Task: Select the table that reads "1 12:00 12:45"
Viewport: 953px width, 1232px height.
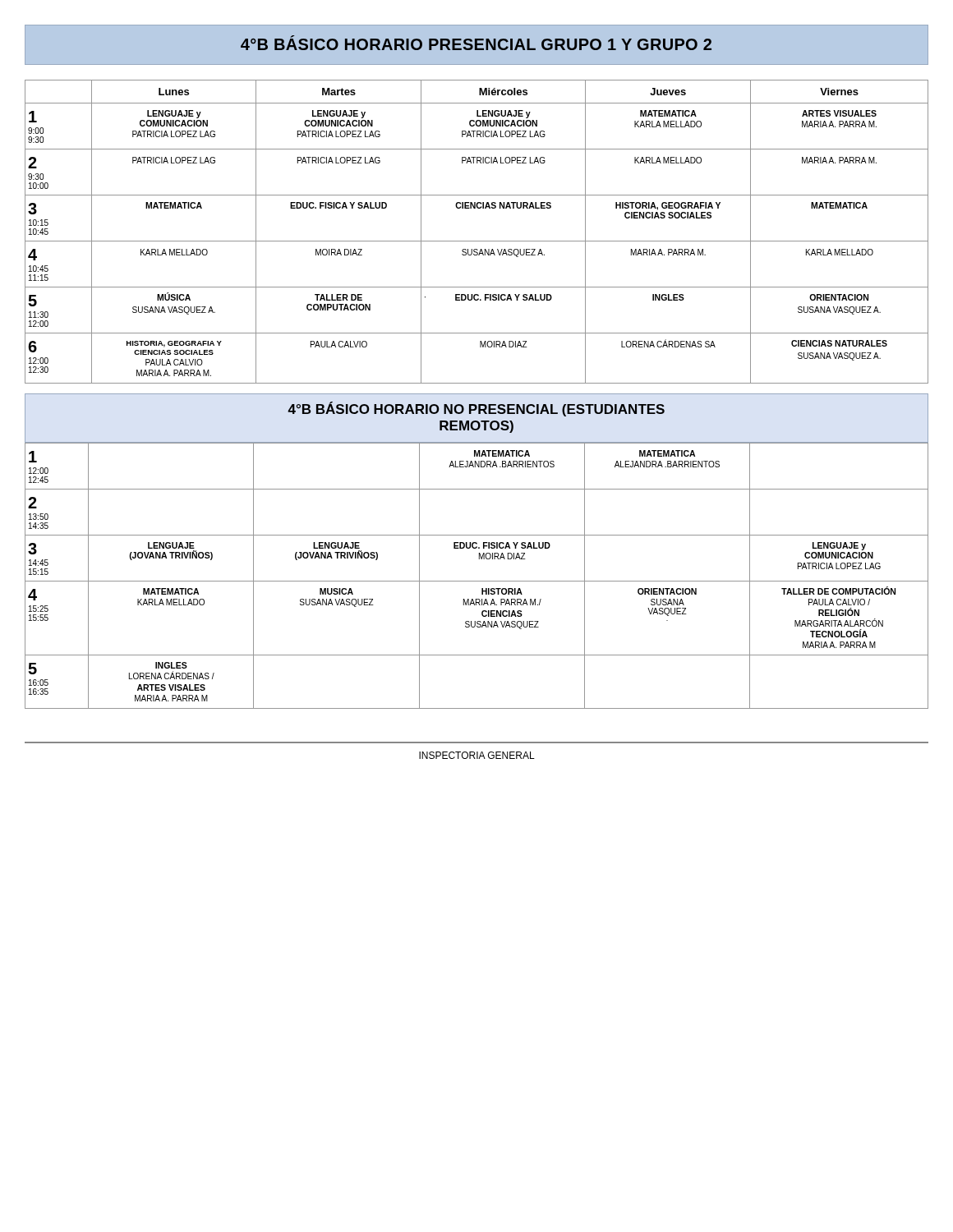Action: click(476, 576)
